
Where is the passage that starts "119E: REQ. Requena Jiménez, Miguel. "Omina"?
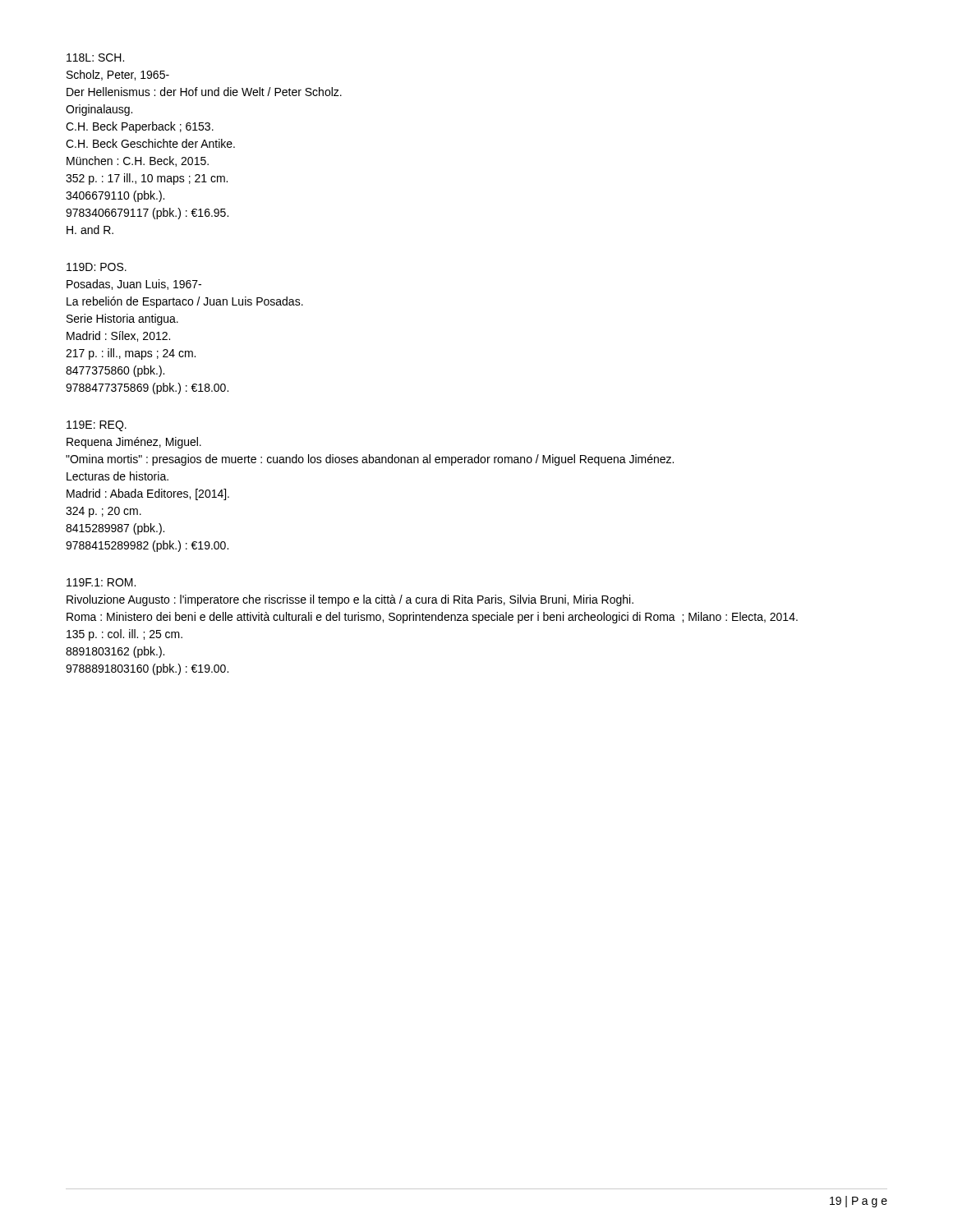point(97,426)
